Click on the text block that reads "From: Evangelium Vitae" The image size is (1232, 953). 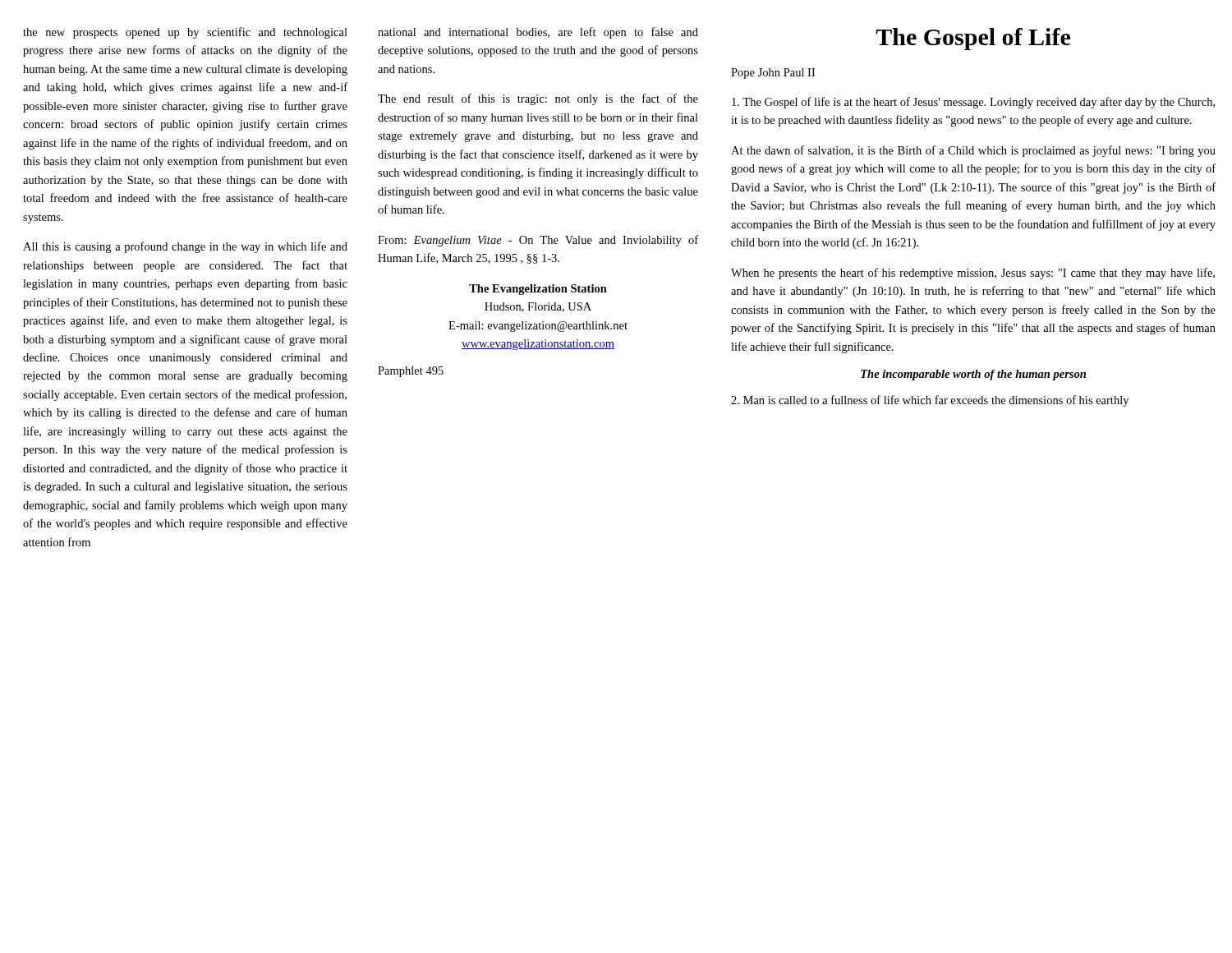(538, 249)
